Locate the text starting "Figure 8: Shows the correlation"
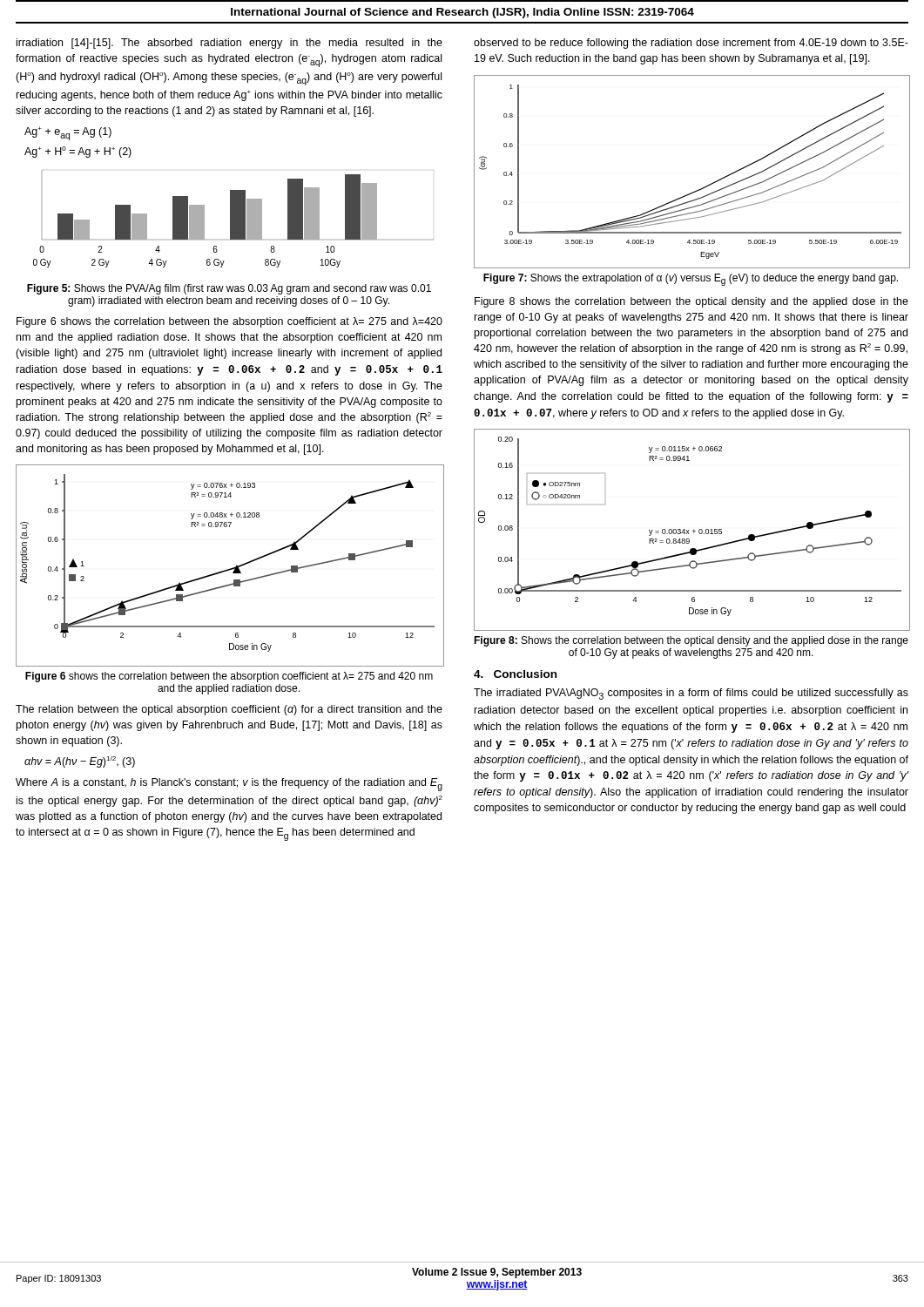 tap(691, 646)
